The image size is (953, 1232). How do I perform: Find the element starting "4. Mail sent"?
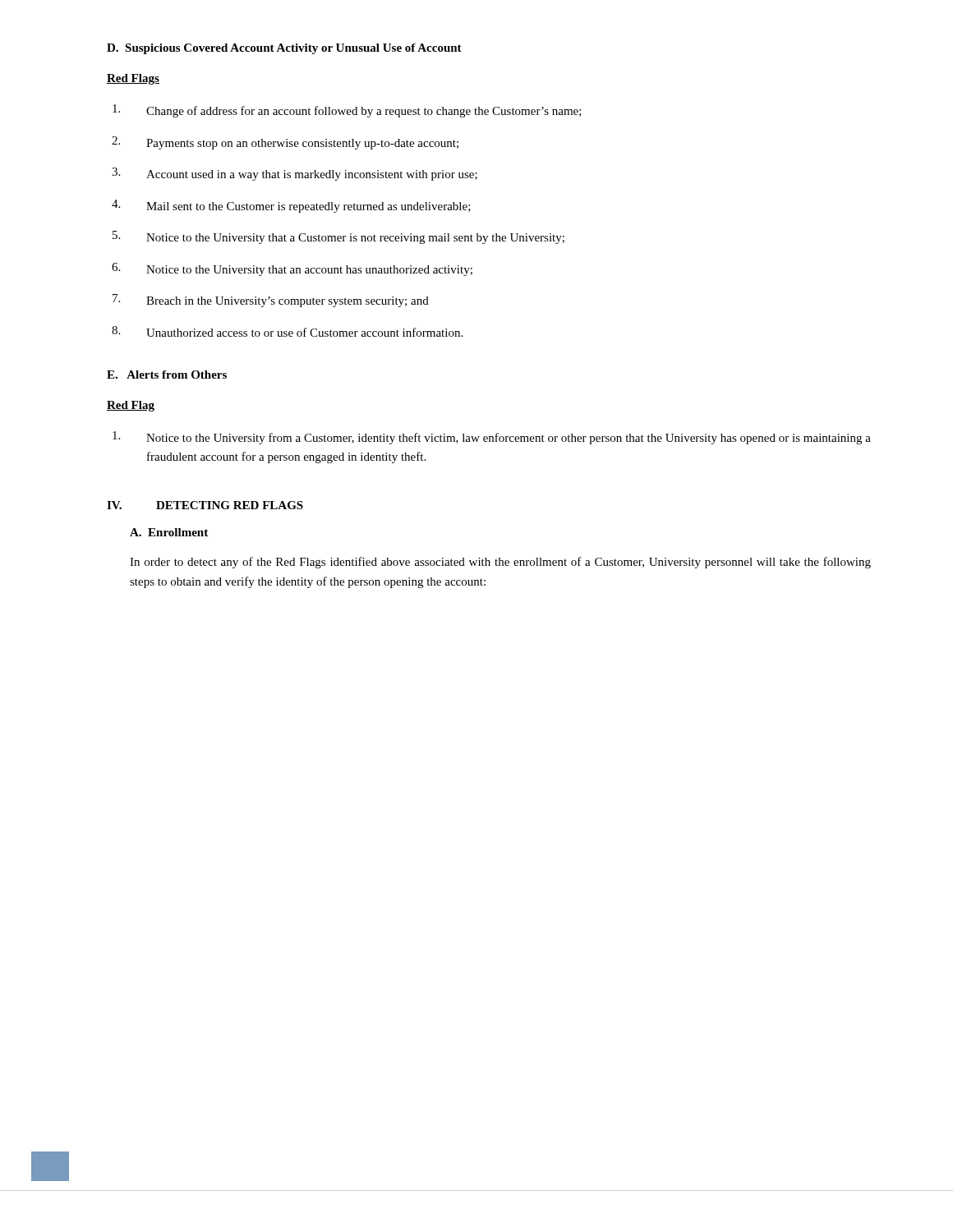coord(291,206)
